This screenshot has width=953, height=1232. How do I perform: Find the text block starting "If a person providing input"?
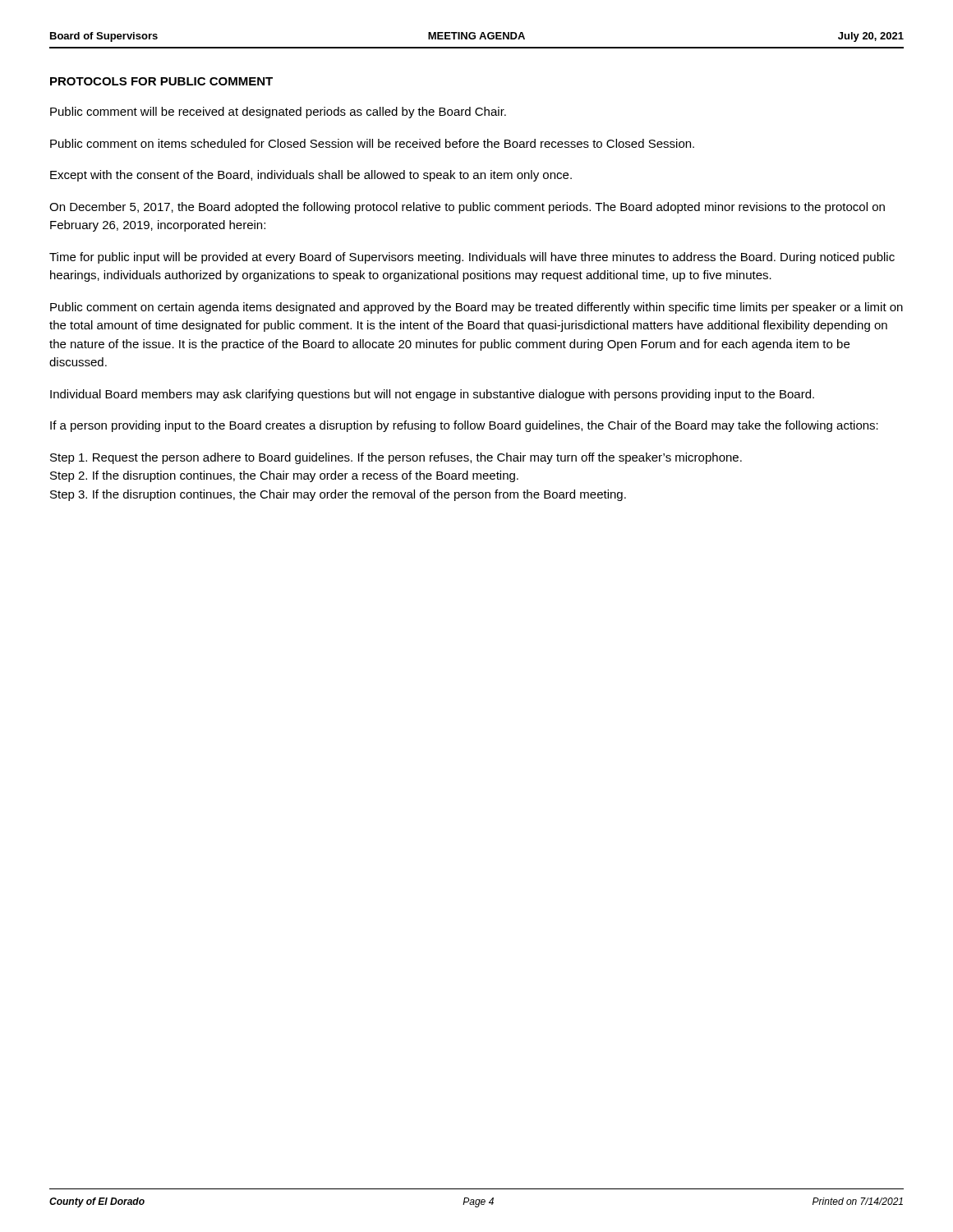click(x=464, y=425)
